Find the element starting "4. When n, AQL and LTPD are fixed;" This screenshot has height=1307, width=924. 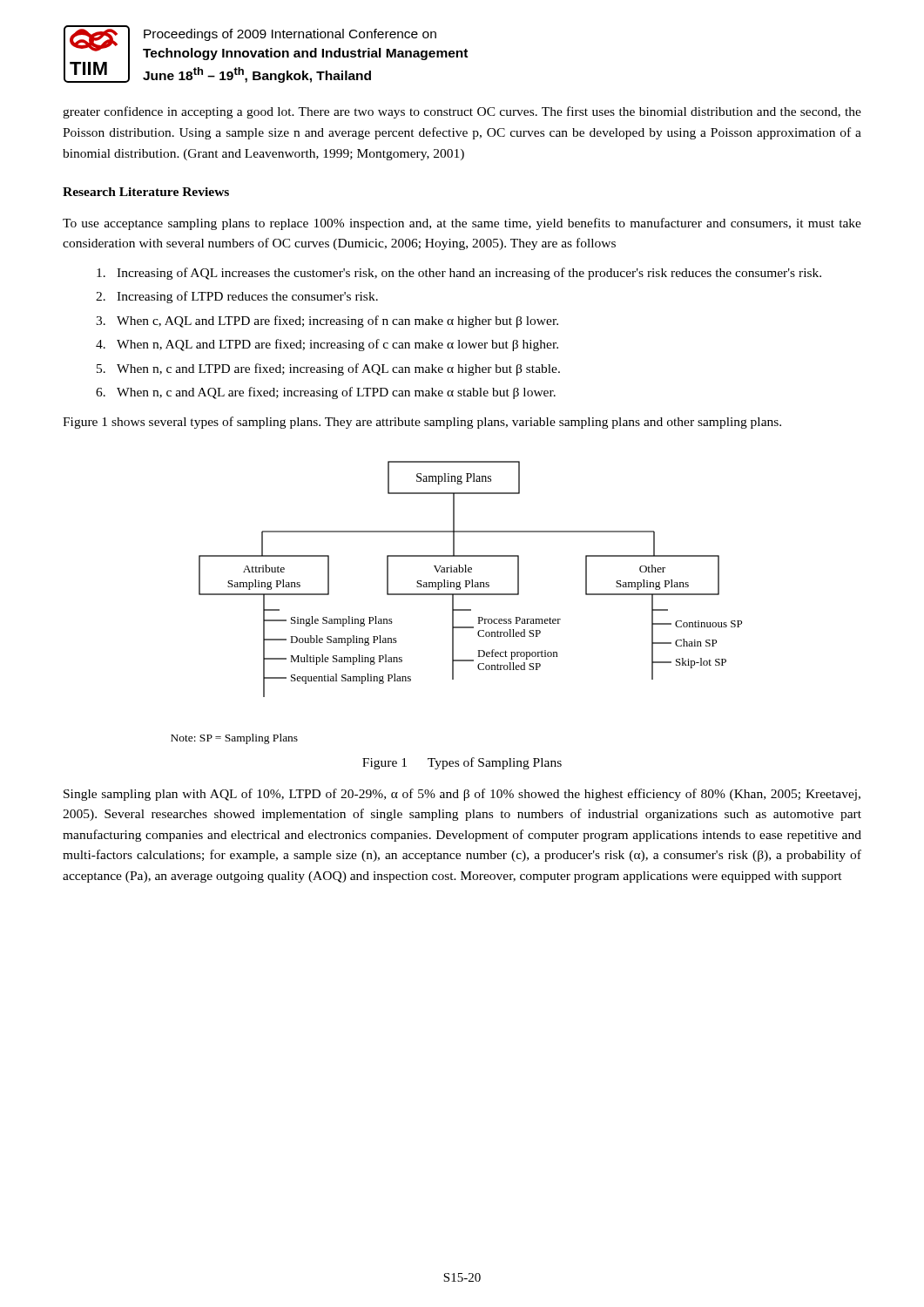click(479, 344)
